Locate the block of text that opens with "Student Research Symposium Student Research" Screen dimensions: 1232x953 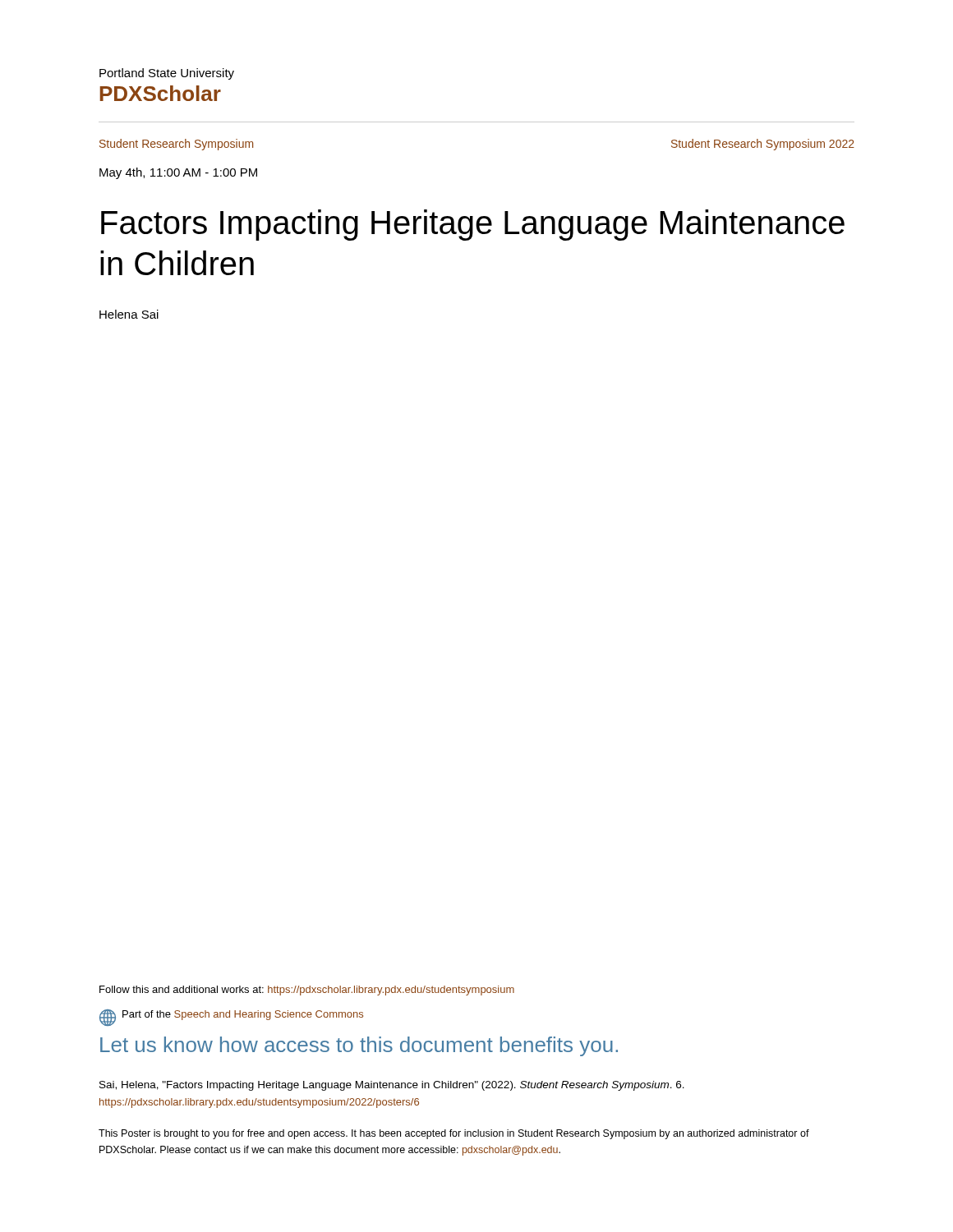[173, 144]
